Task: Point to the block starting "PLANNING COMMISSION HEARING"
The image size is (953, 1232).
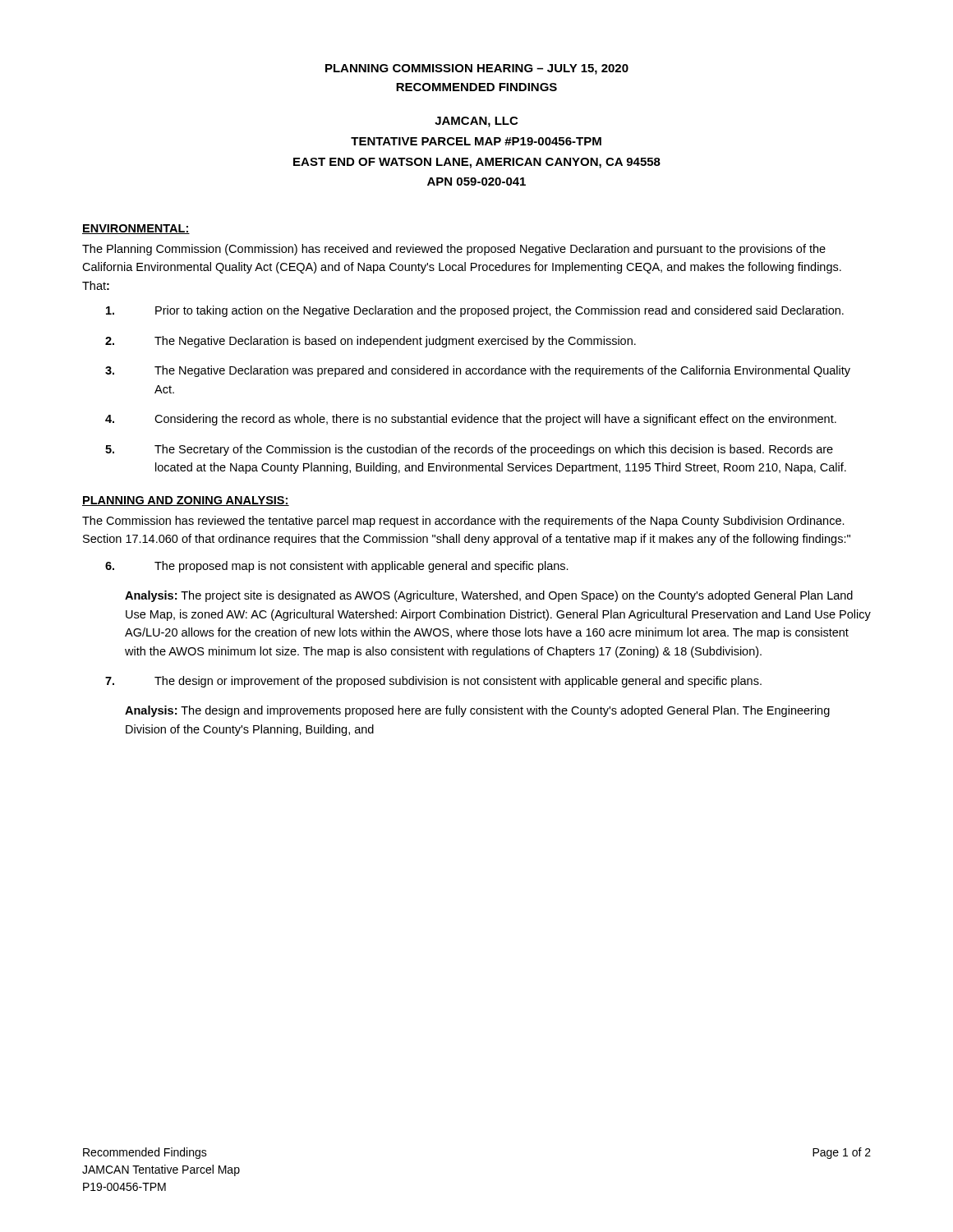Action: [x=476, y=77]
